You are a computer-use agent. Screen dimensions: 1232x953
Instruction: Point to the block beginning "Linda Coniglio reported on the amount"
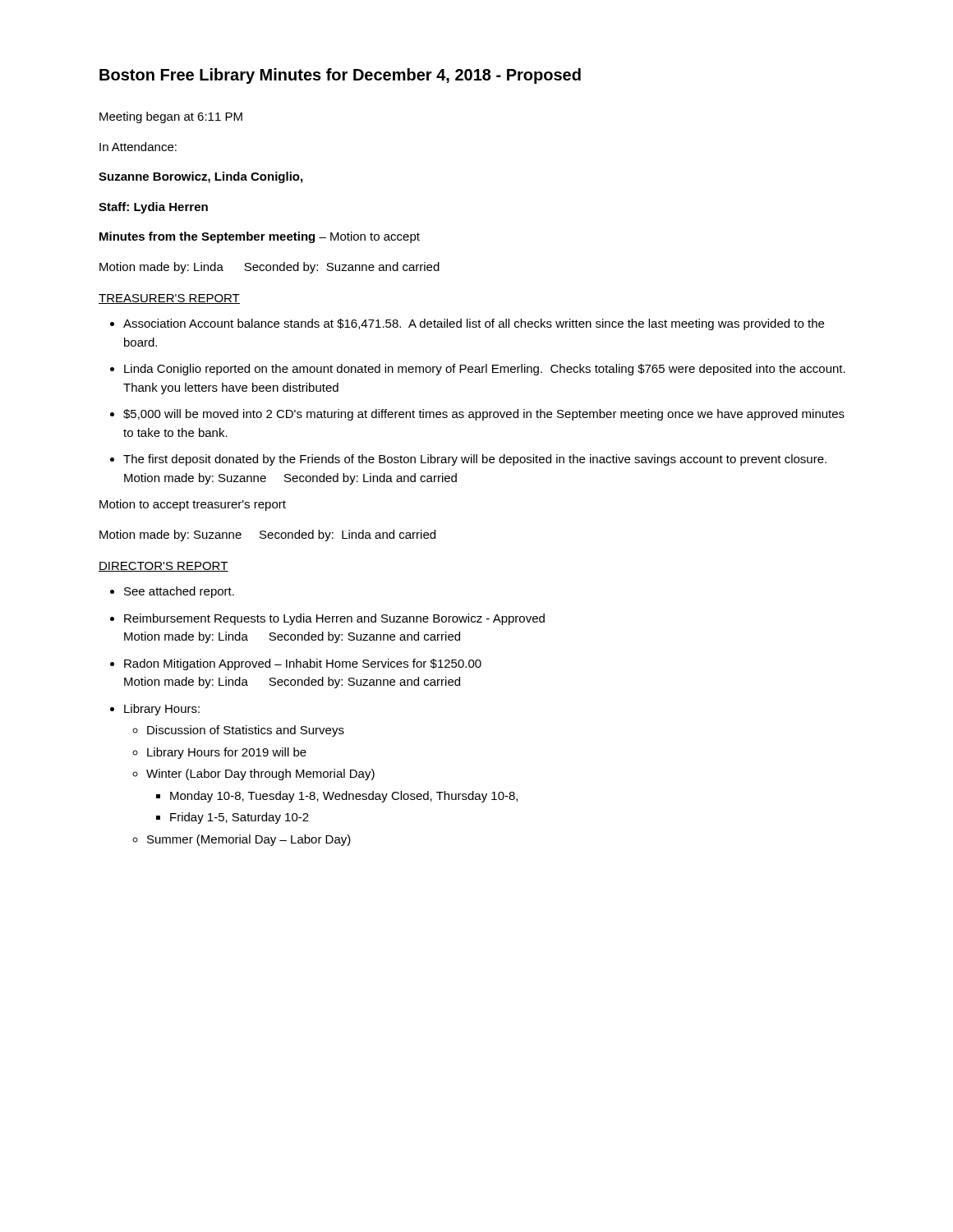[486, 378]
